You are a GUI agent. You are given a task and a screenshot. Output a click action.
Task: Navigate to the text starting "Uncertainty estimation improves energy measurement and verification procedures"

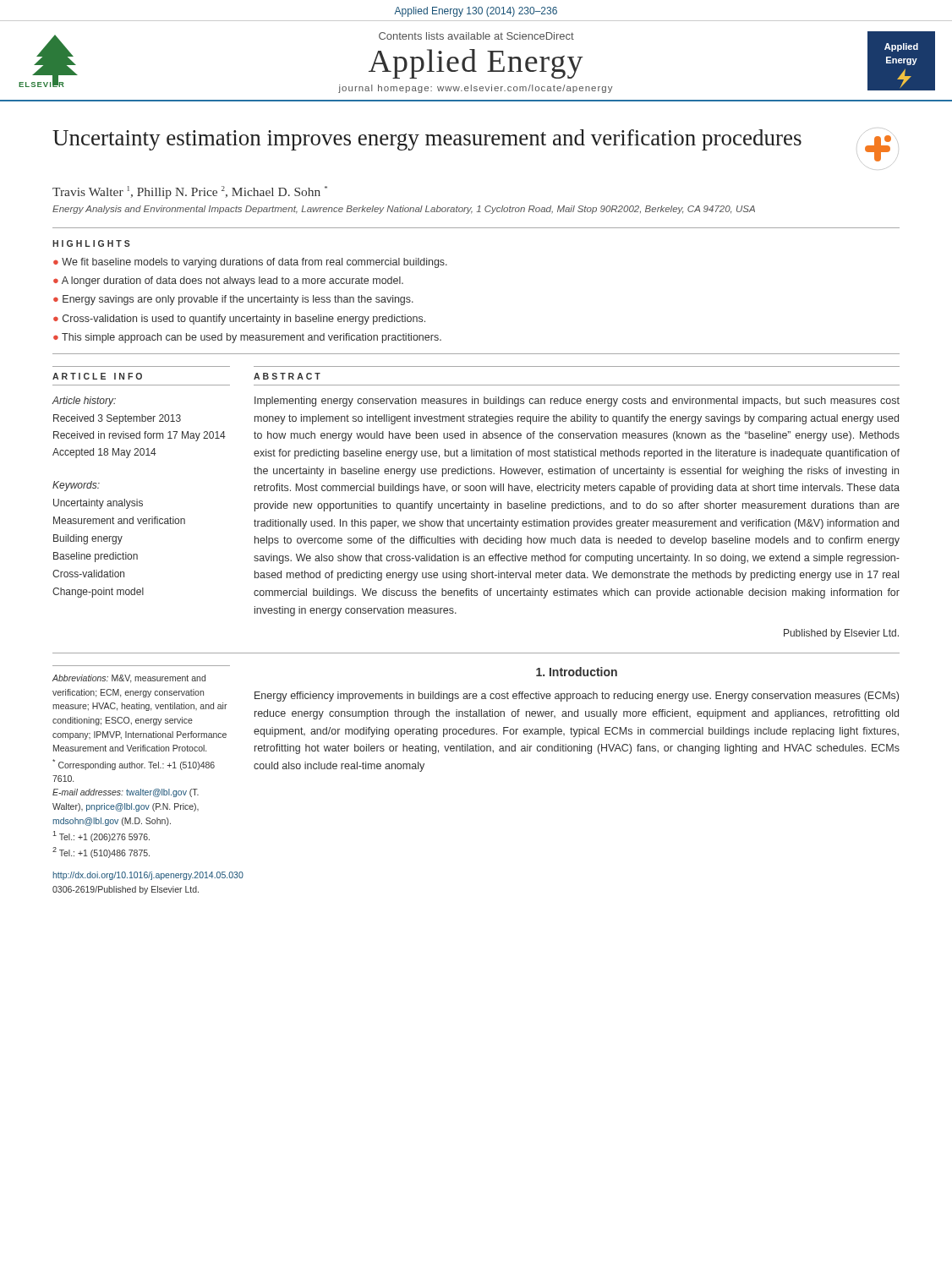click(x=427, y=138)
